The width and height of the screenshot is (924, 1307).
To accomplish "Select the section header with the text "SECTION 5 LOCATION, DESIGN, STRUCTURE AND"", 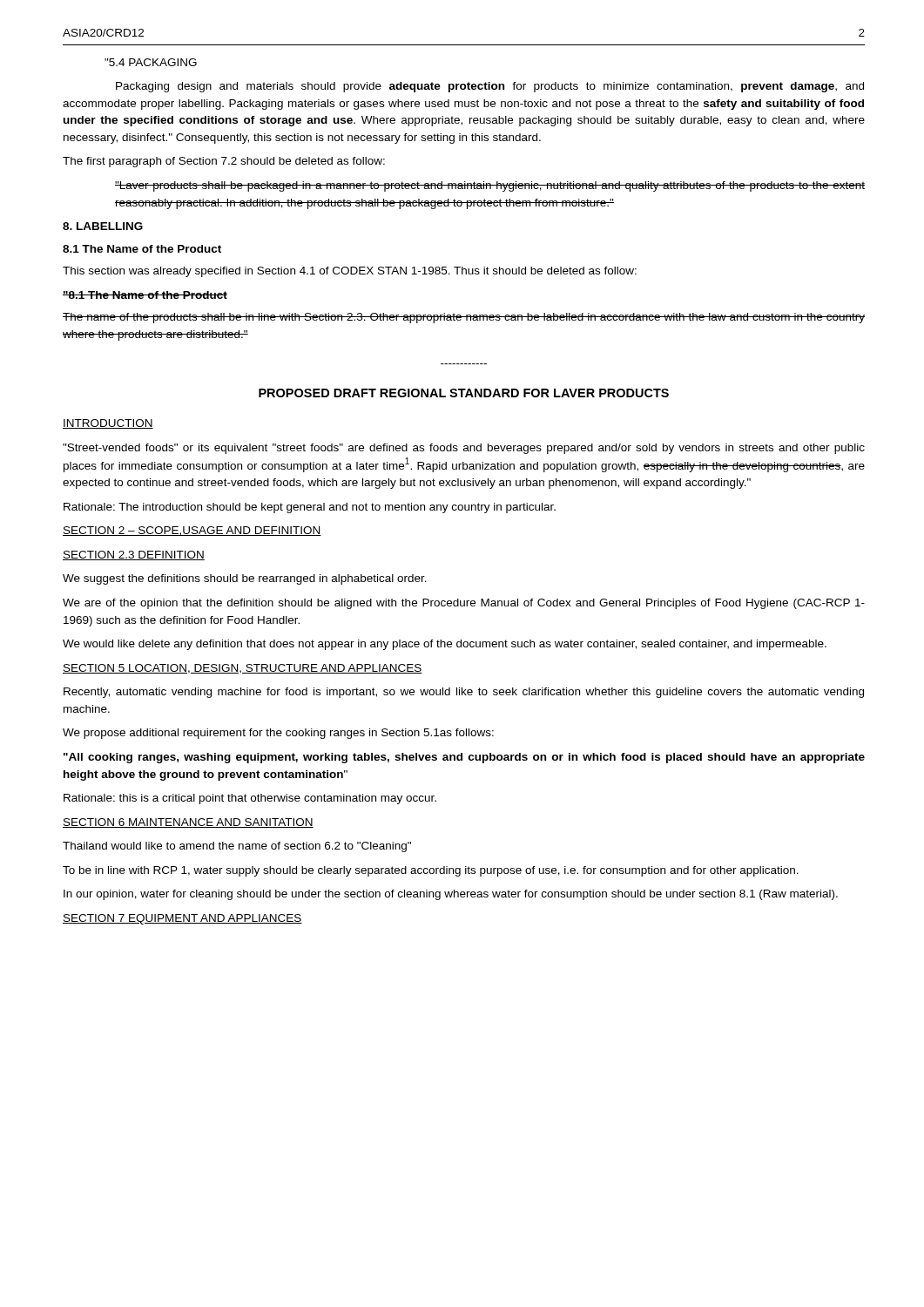I will coord(242,668).
